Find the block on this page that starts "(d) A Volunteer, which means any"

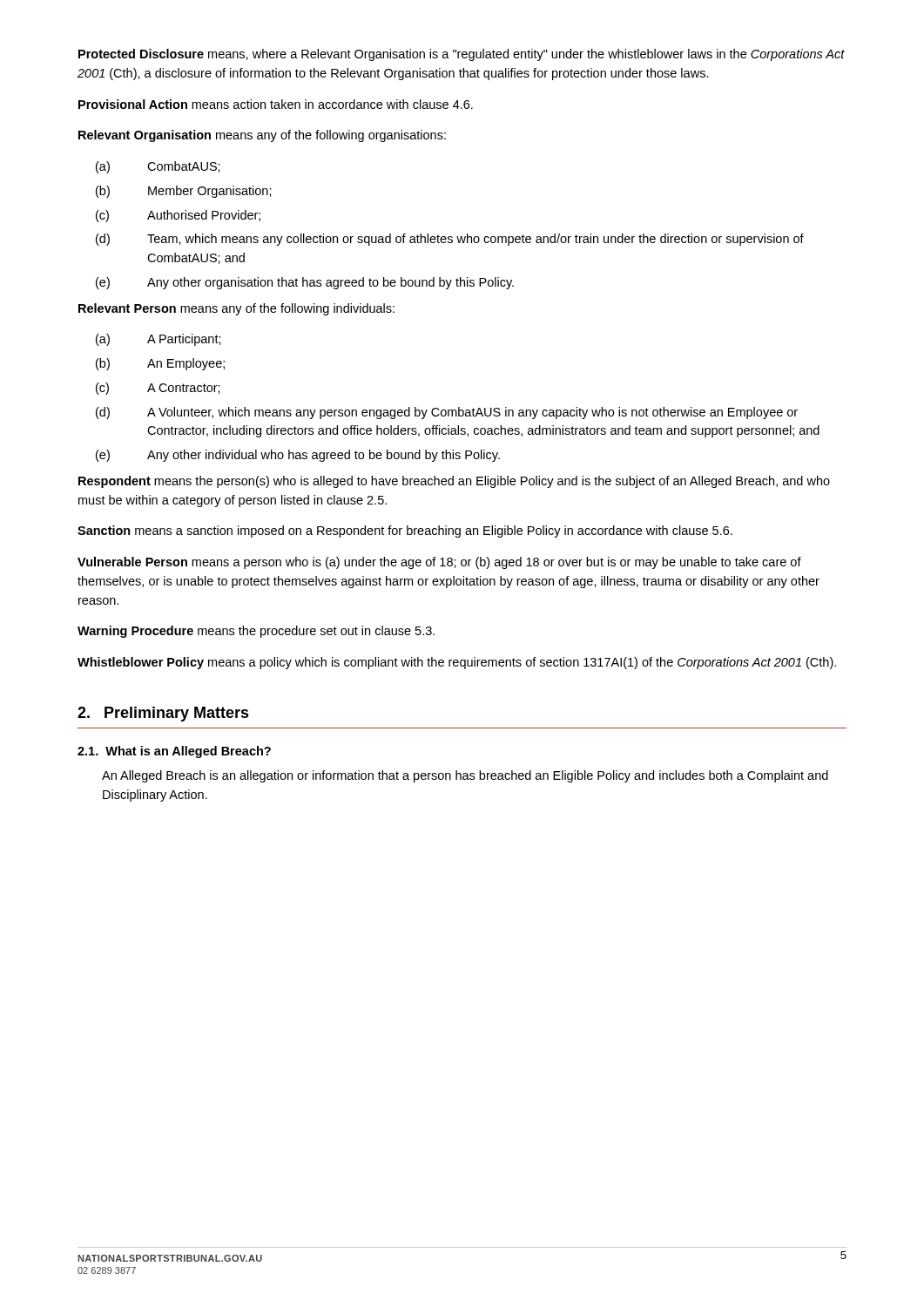click(462, 422)
